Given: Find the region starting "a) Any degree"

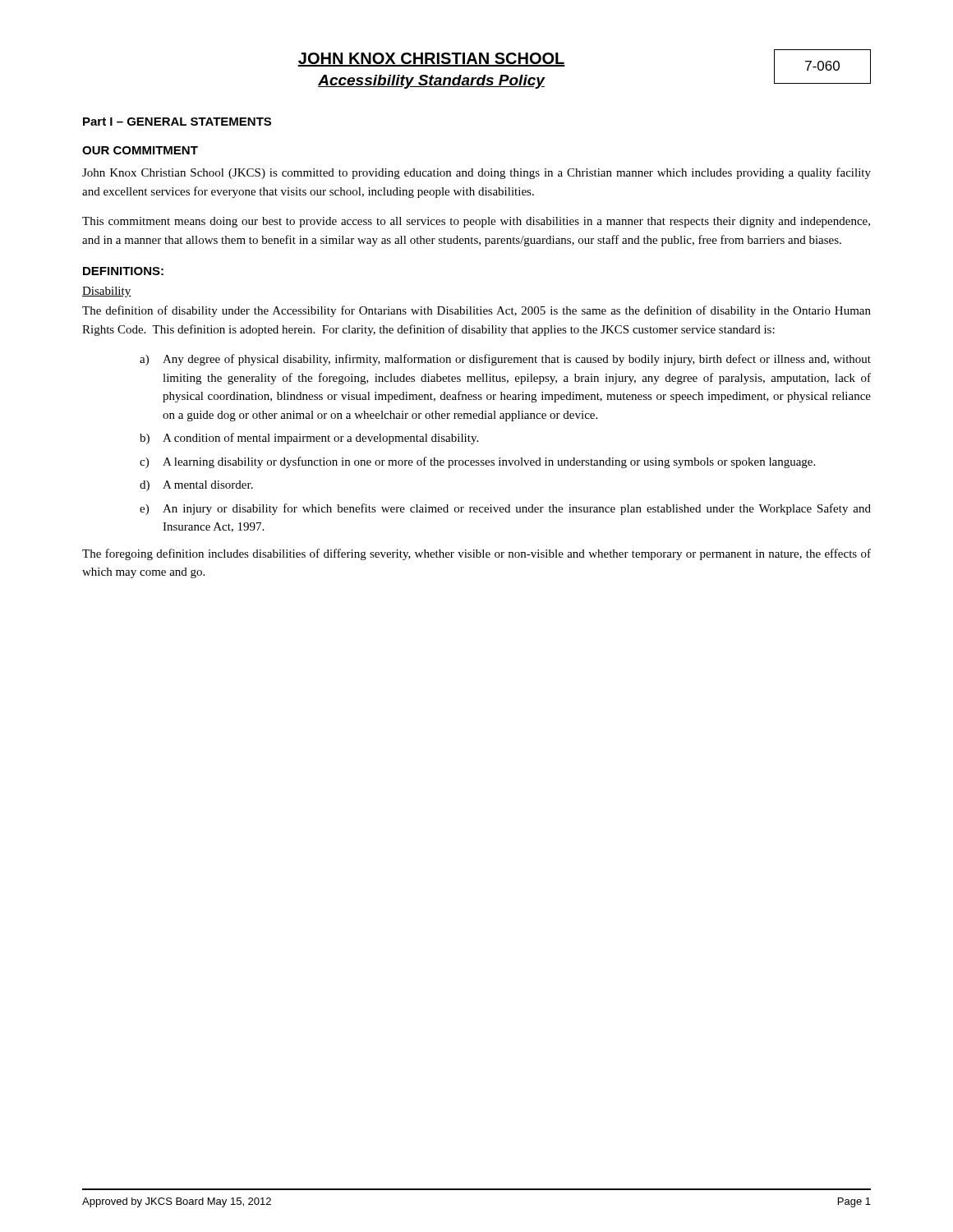Looking at the screenshot, I should click(505, 387).
